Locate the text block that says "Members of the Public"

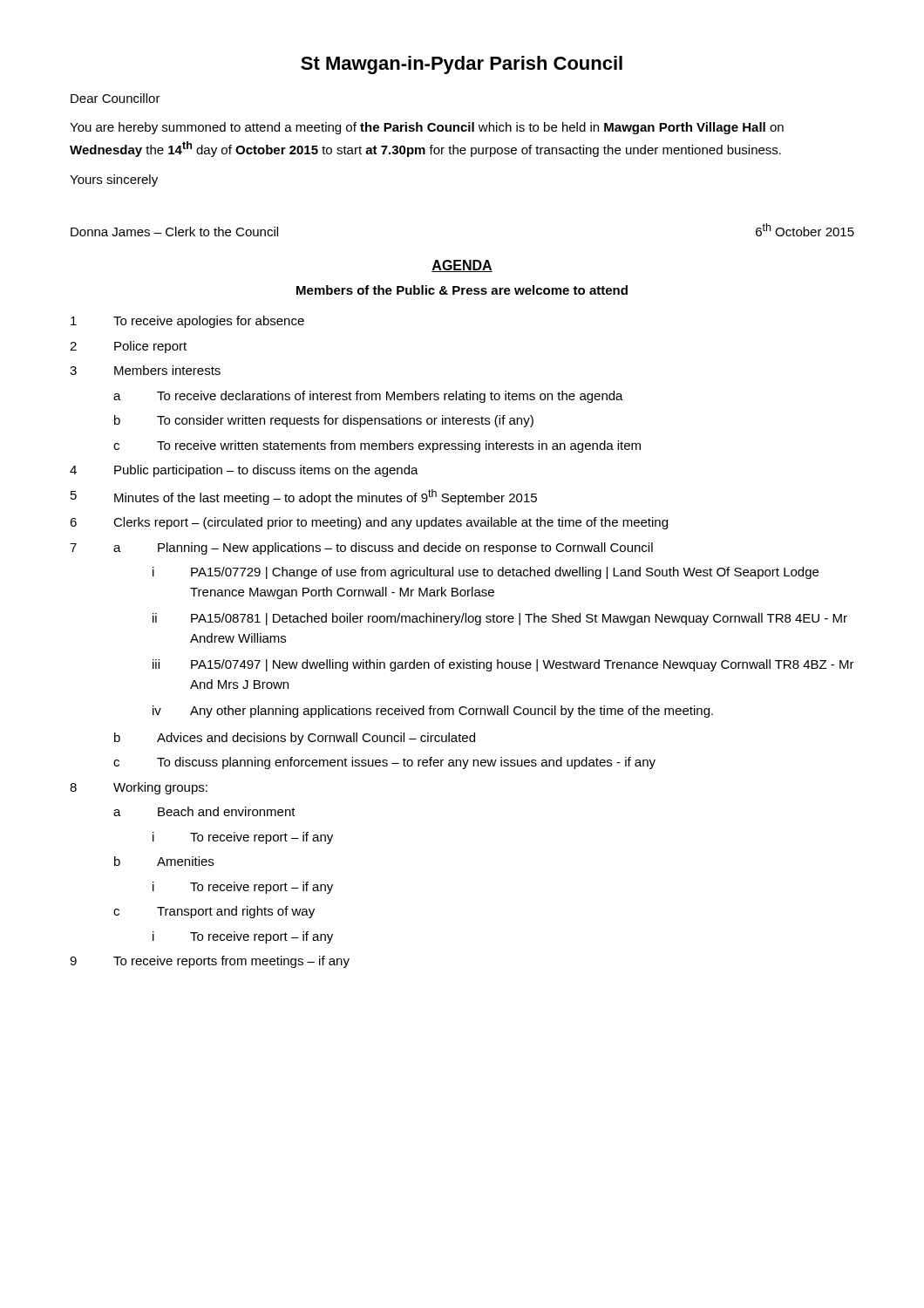point(462,290)
